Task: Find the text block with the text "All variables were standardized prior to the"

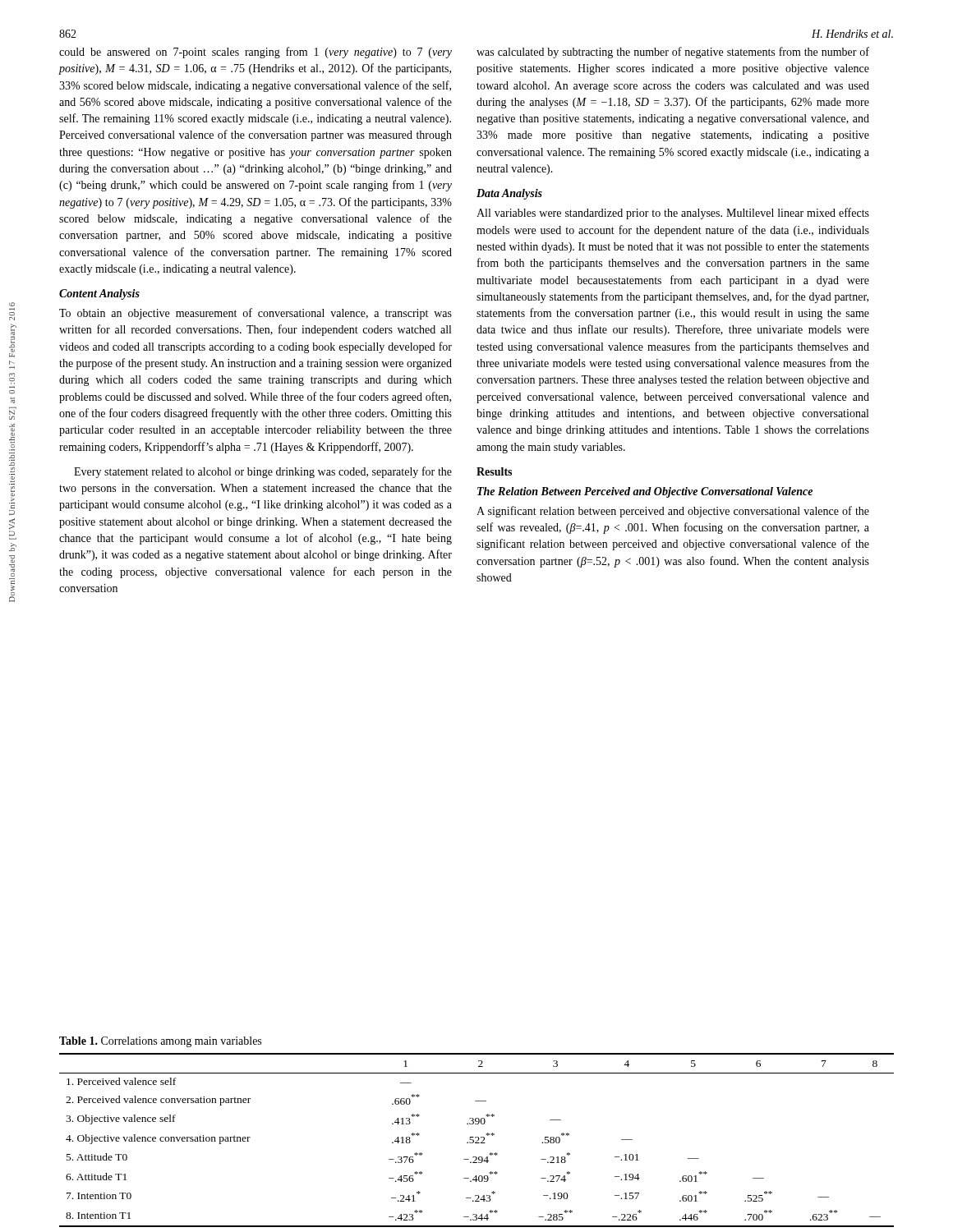Action: click(x=673, y=331)
